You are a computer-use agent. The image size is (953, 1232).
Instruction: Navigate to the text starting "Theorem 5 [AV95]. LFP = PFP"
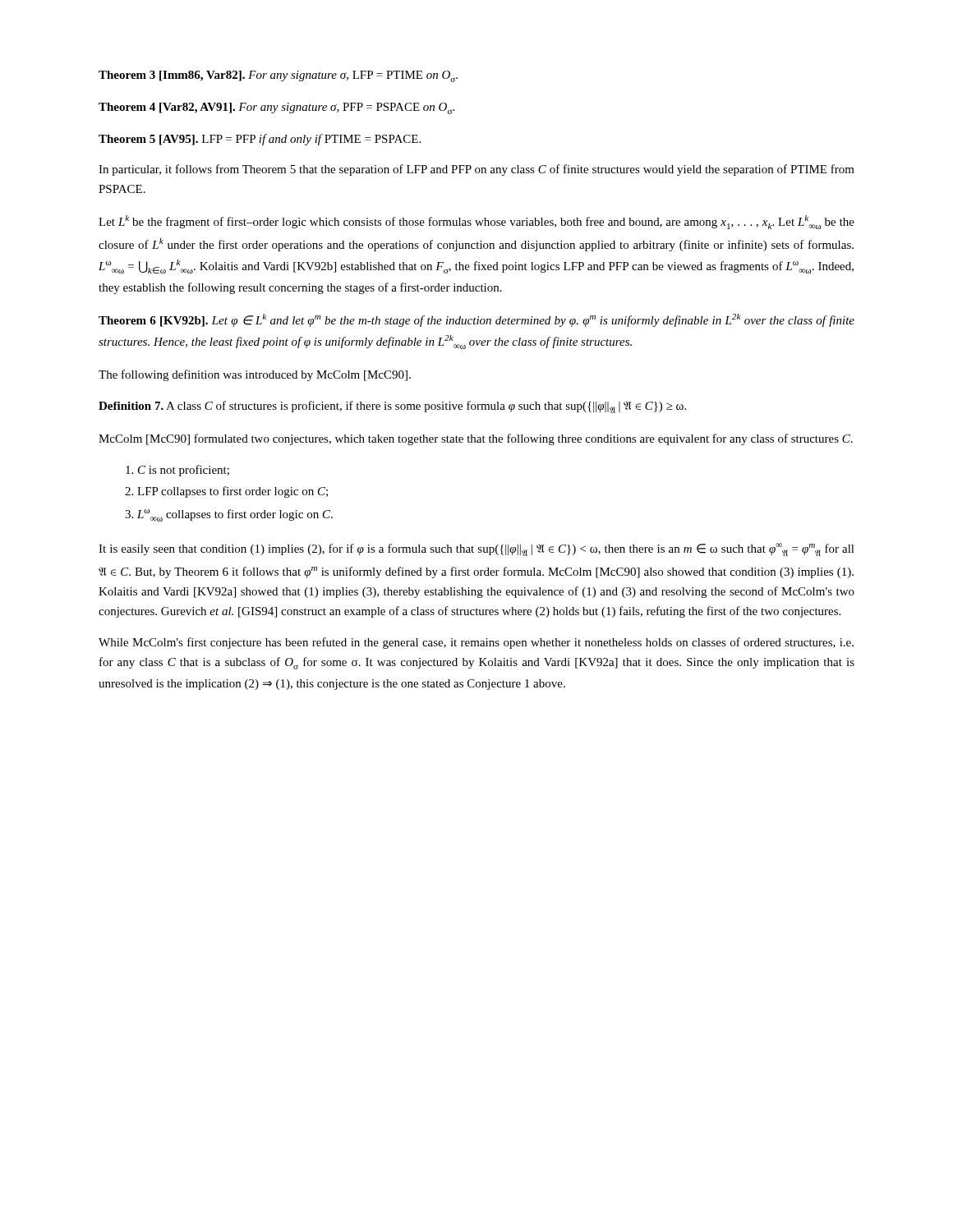click(x=260, y=139)
